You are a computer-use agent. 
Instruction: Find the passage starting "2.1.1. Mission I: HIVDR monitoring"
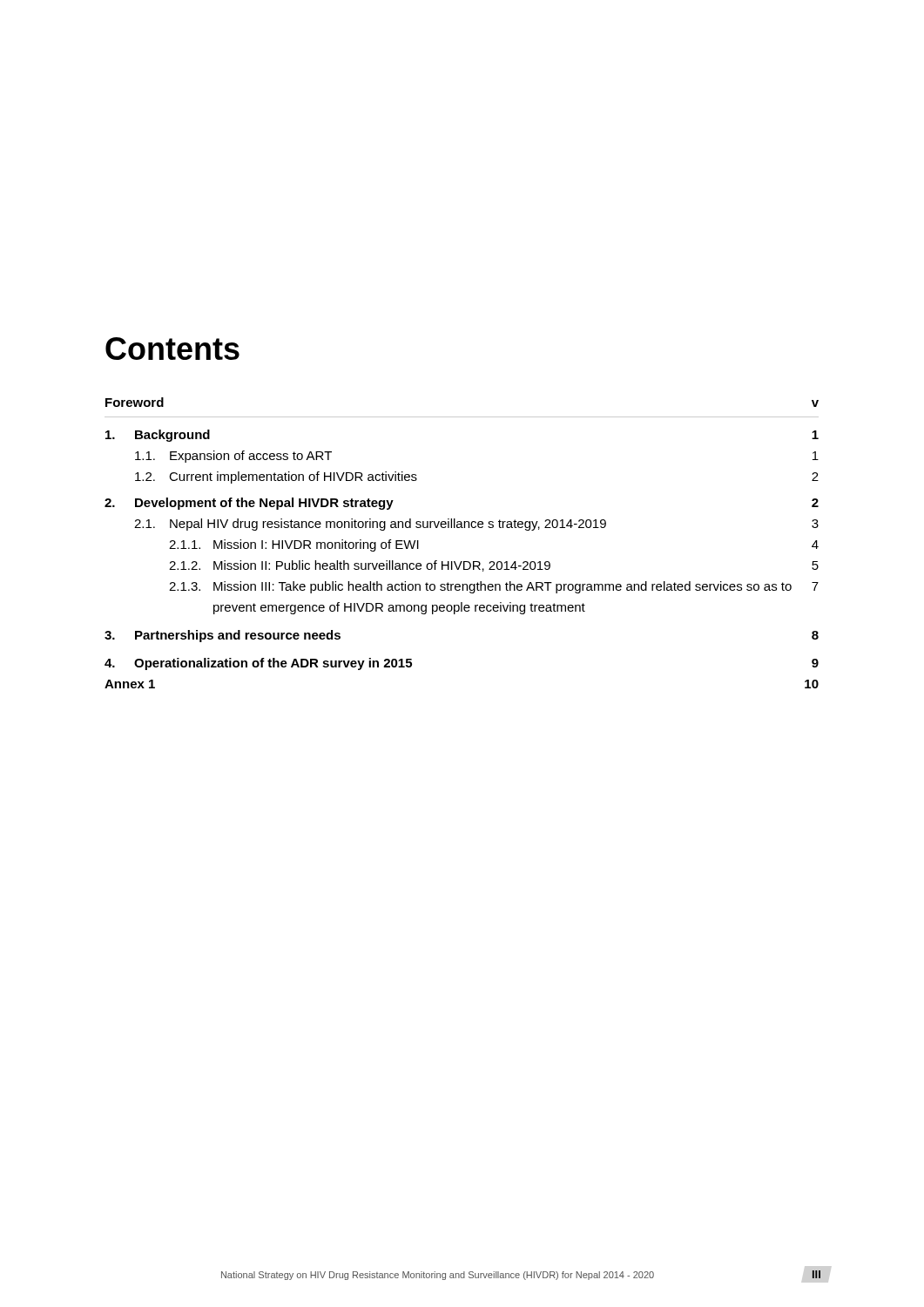183,545
